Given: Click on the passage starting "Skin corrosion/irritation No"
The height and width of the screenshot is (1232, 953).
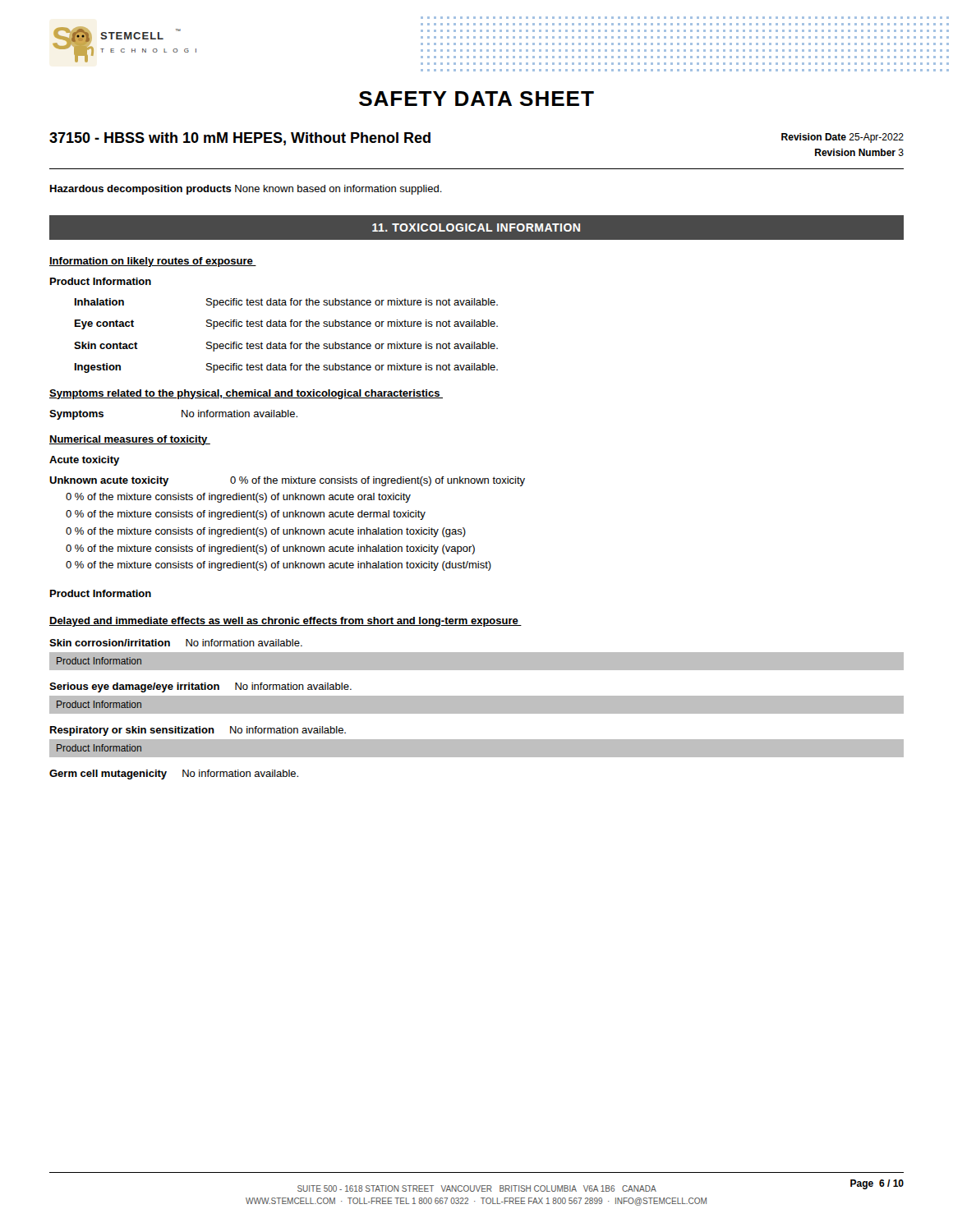Looking at the screenshot, I should tap(476, 654).
